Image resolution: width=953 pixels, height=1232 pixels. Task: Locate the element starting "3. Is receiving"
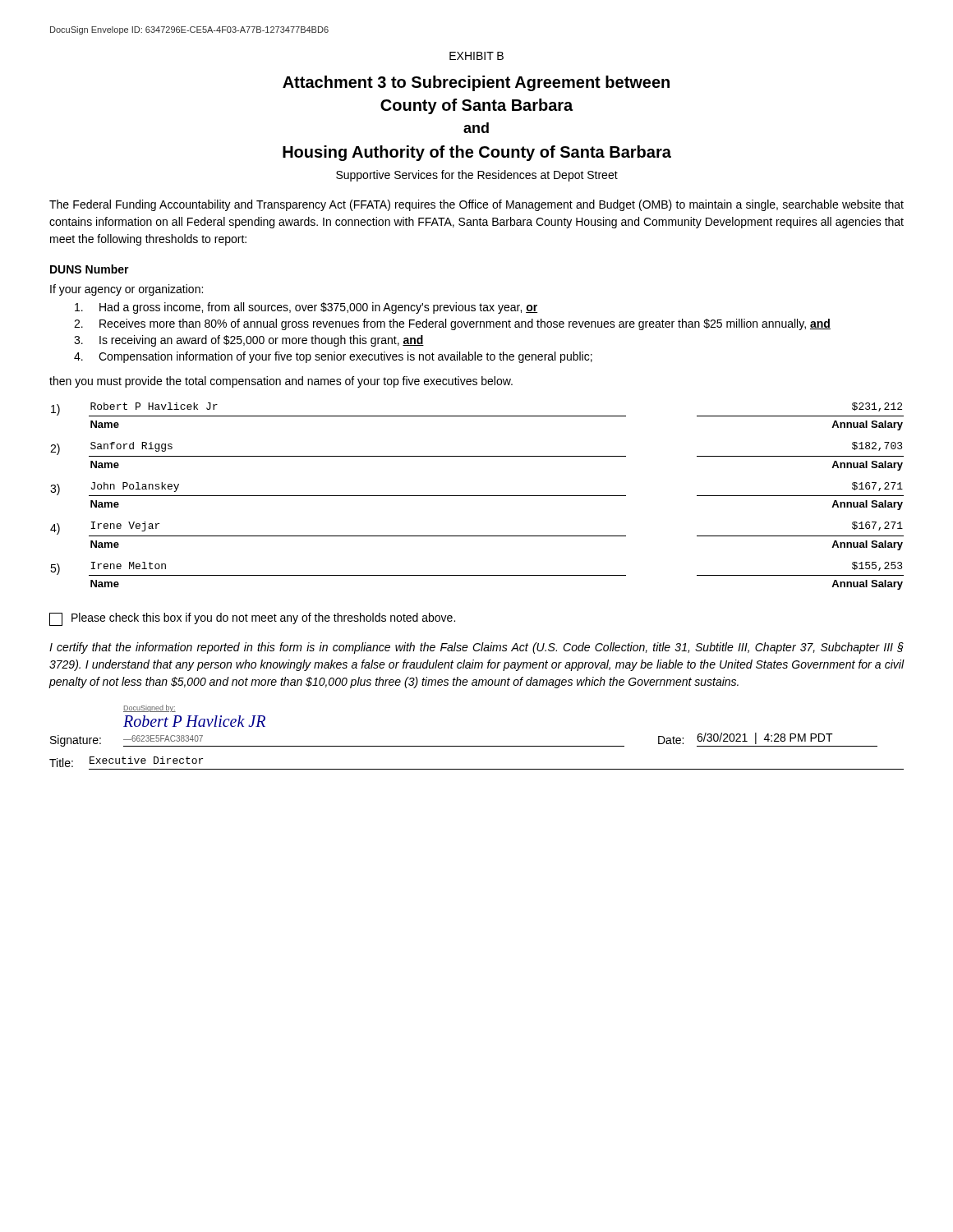(x=249, y=340)
